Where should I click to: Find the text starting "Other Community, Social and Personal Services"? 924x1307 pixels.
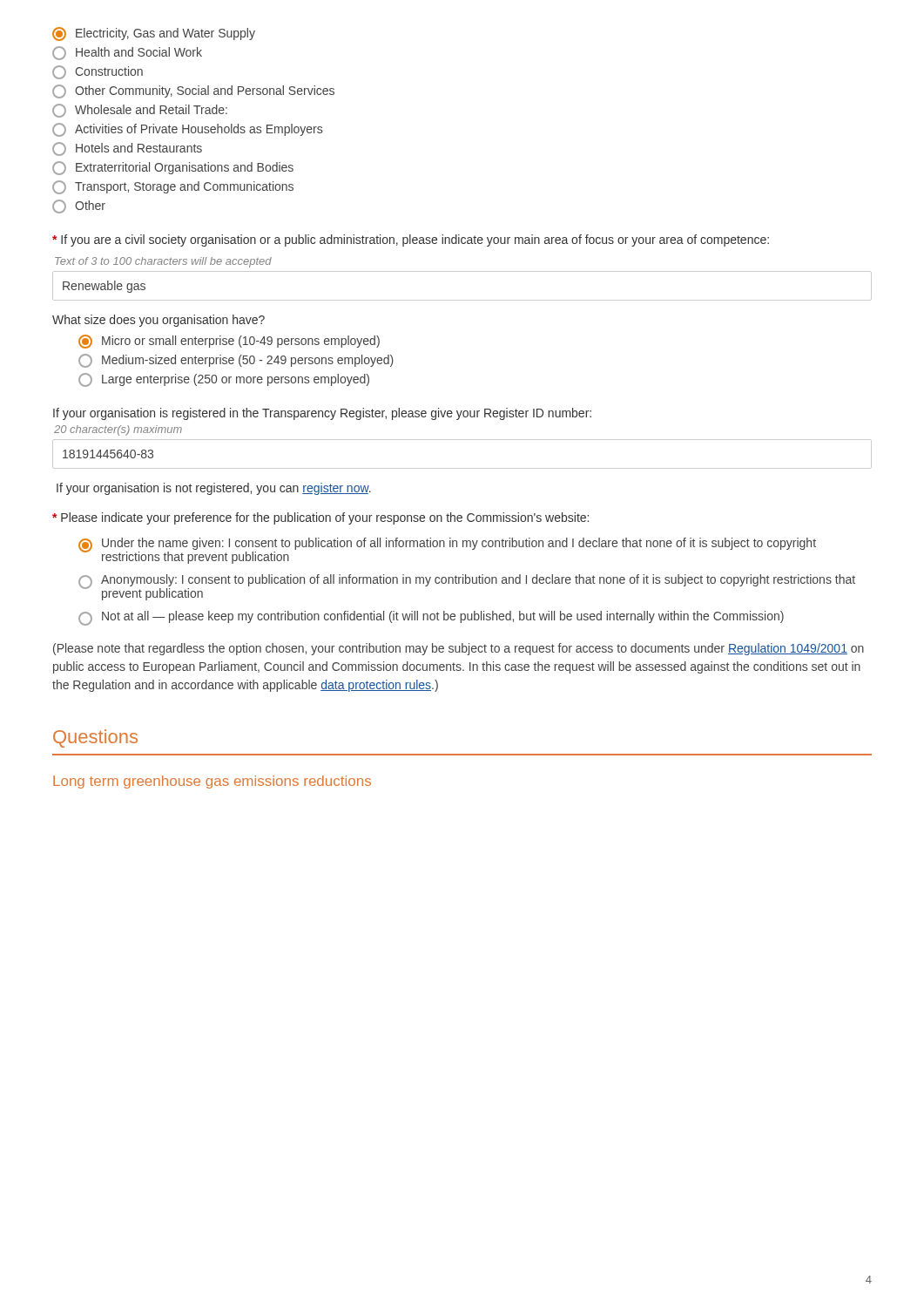click(193, 91)
